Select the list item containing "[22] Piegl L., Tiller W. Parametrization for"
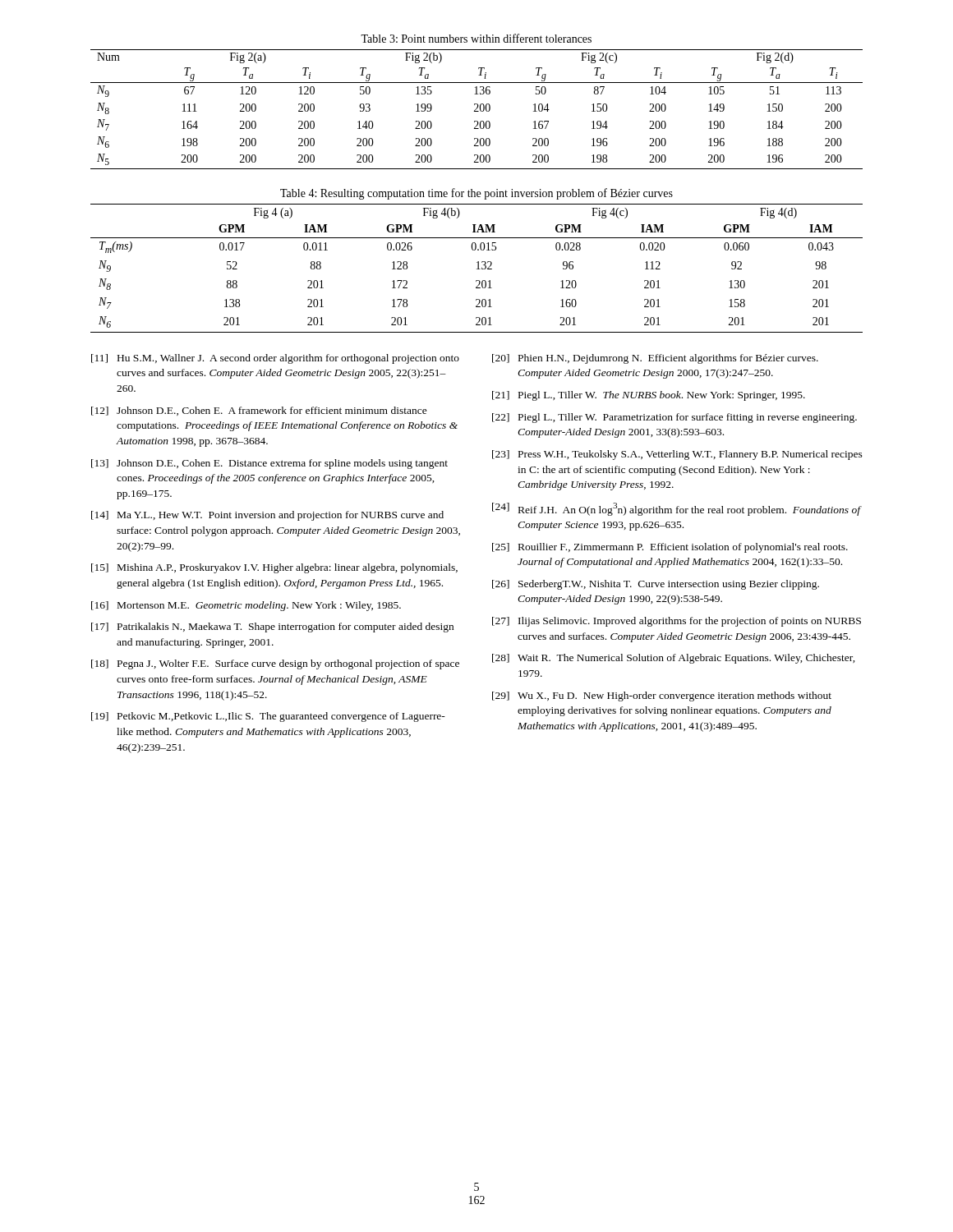Image resolution: width=953 pixels, height=1232 pixels. (677, 425)
